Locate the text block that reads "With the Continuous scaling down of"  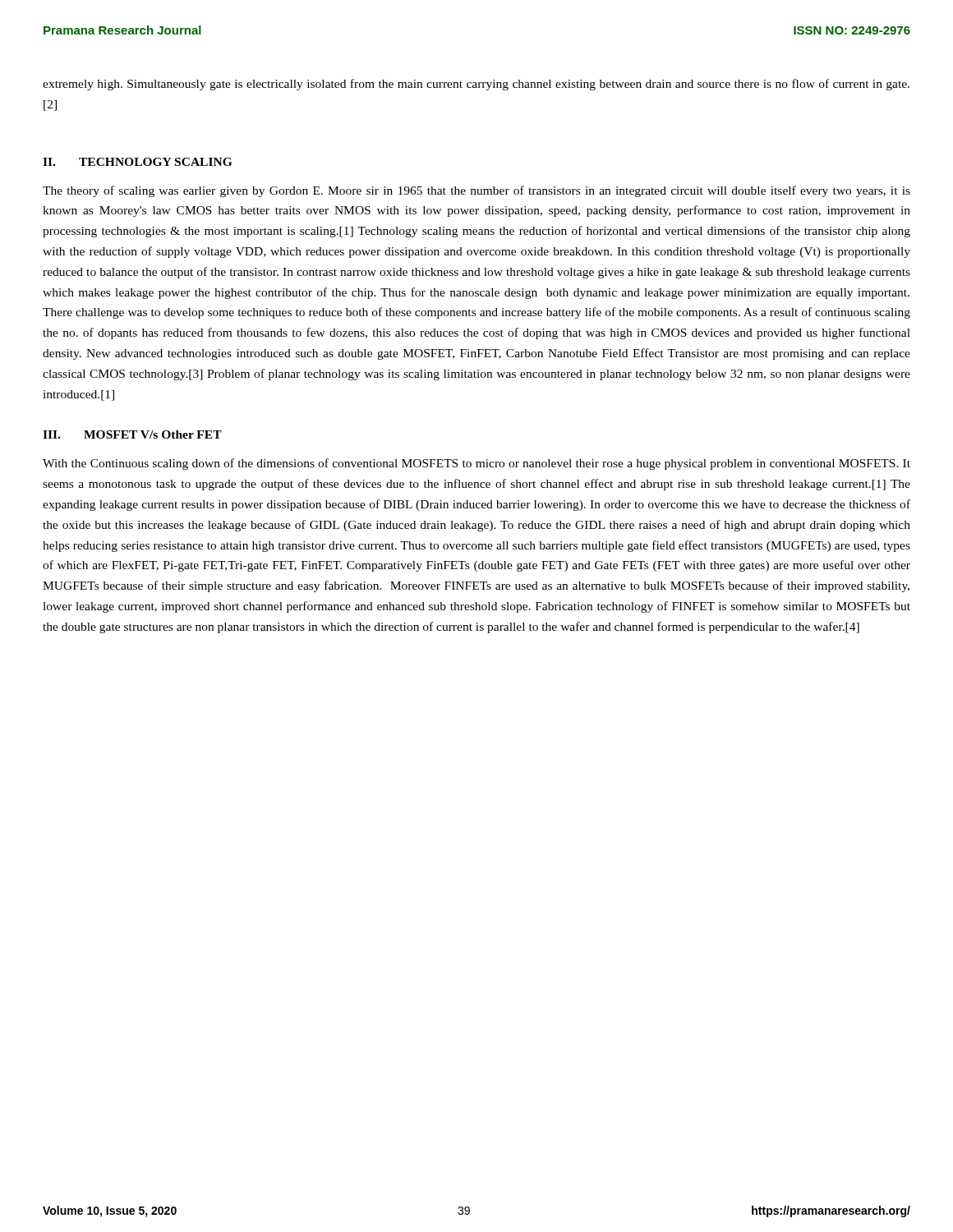(x=476, y=545)
